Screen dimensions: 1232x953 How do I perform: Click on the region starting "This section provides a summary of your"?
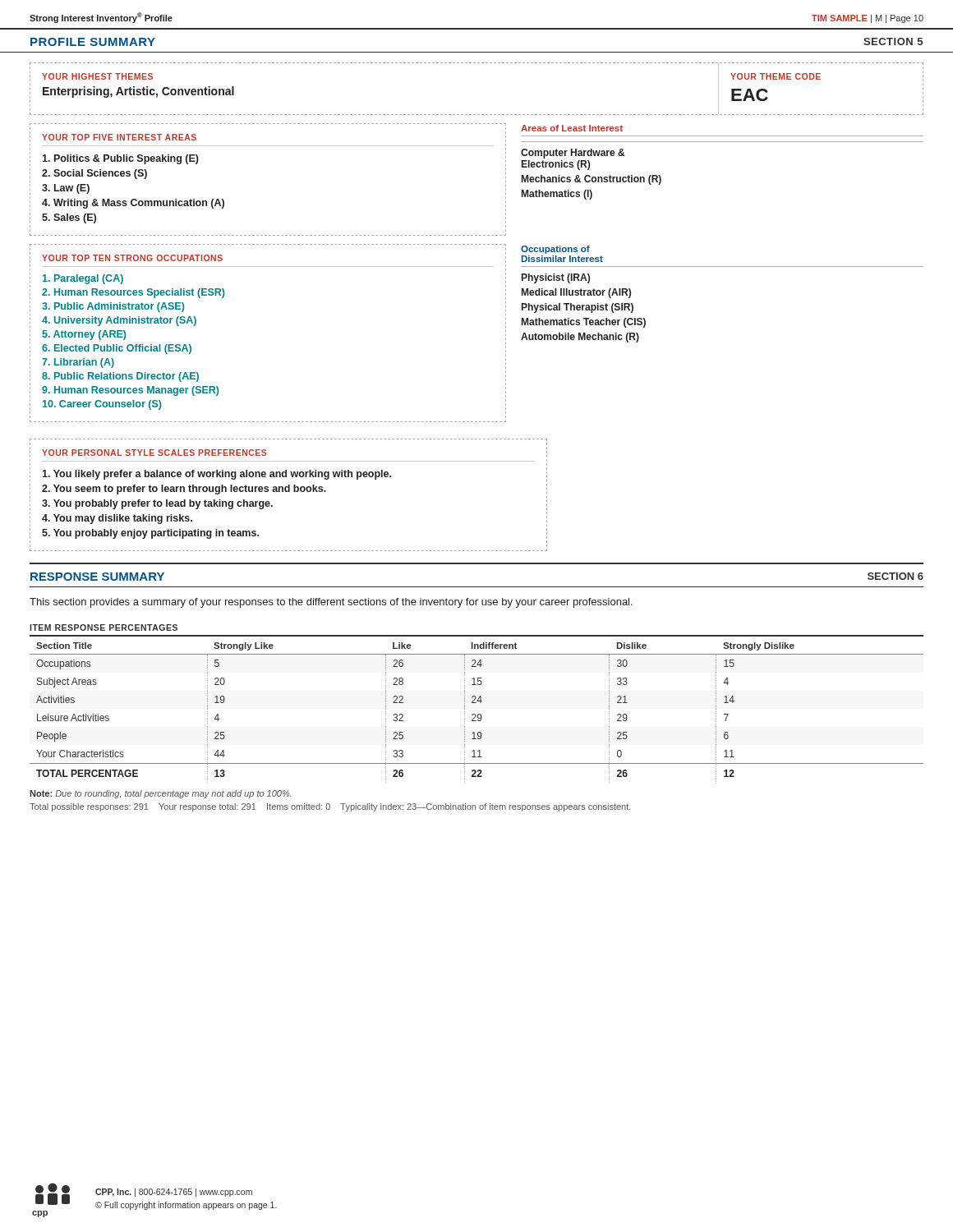331,601
